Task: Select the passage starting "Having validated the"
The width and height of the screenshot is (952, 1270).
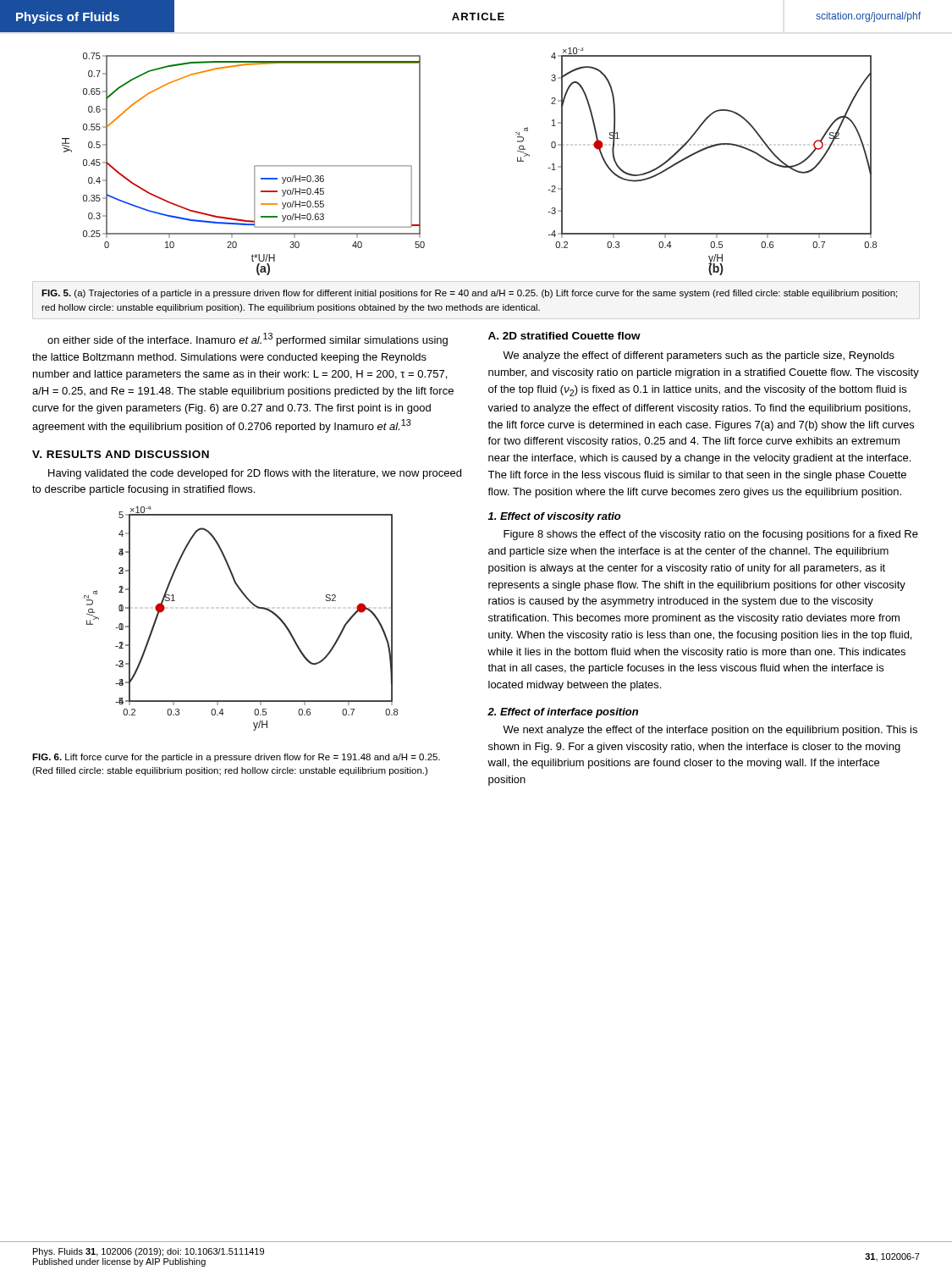Action: tap(248, 481)
